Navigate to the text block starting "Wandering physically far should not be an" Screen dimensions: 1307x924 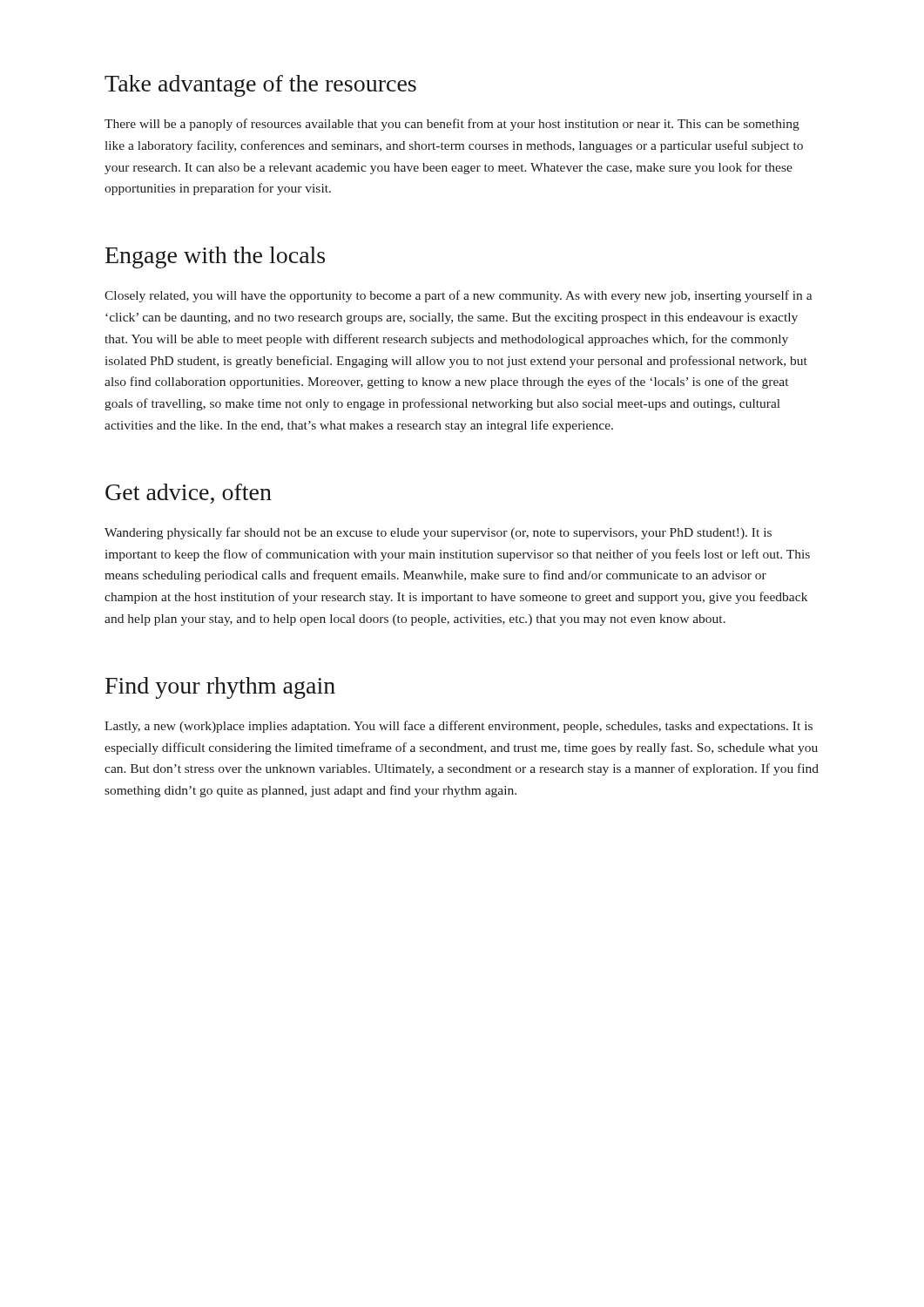coord(457,575)
